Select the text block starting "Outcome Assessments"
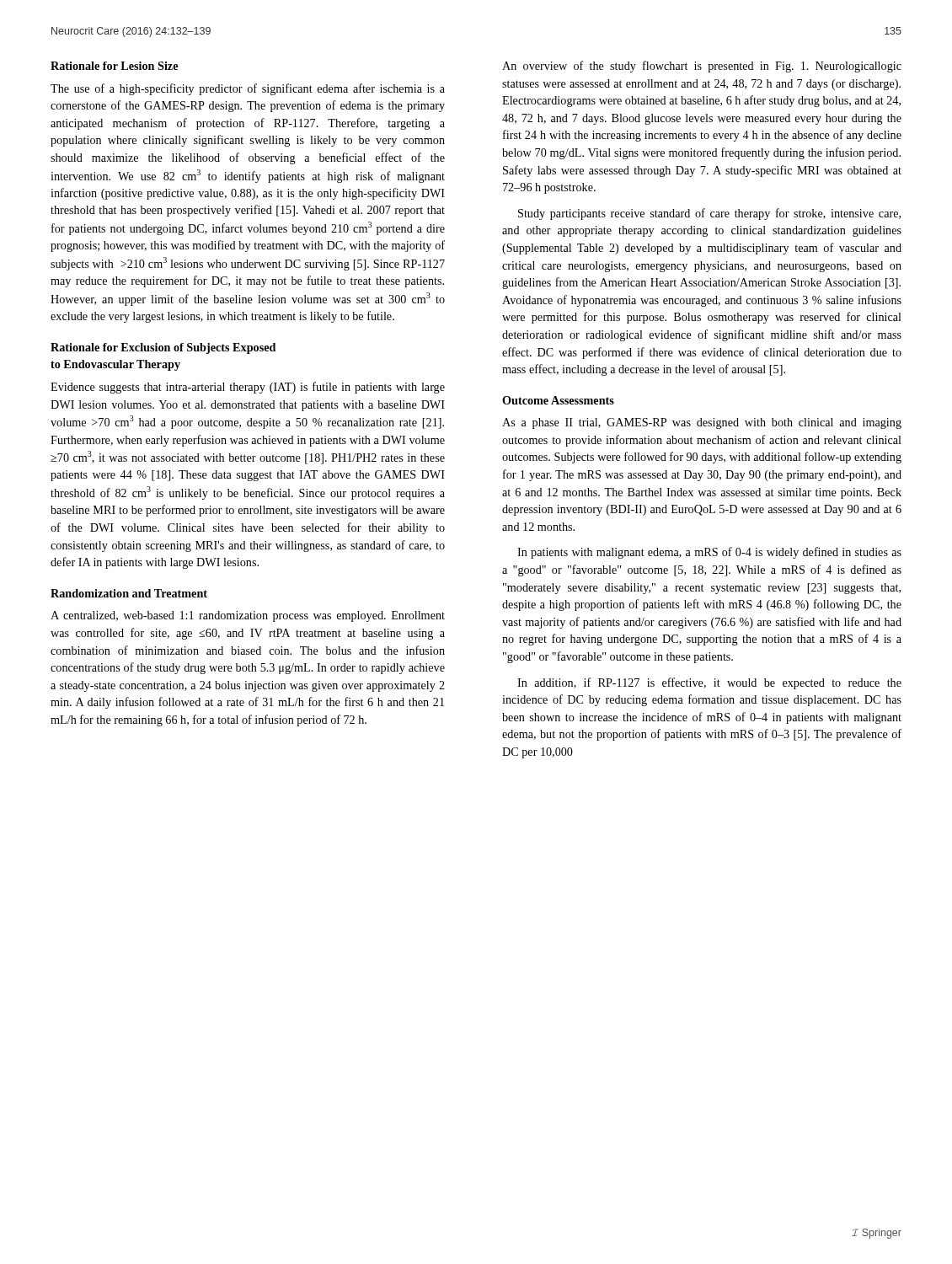The height and width of the screenshot is (1264, 952). (x=558, y=400)
